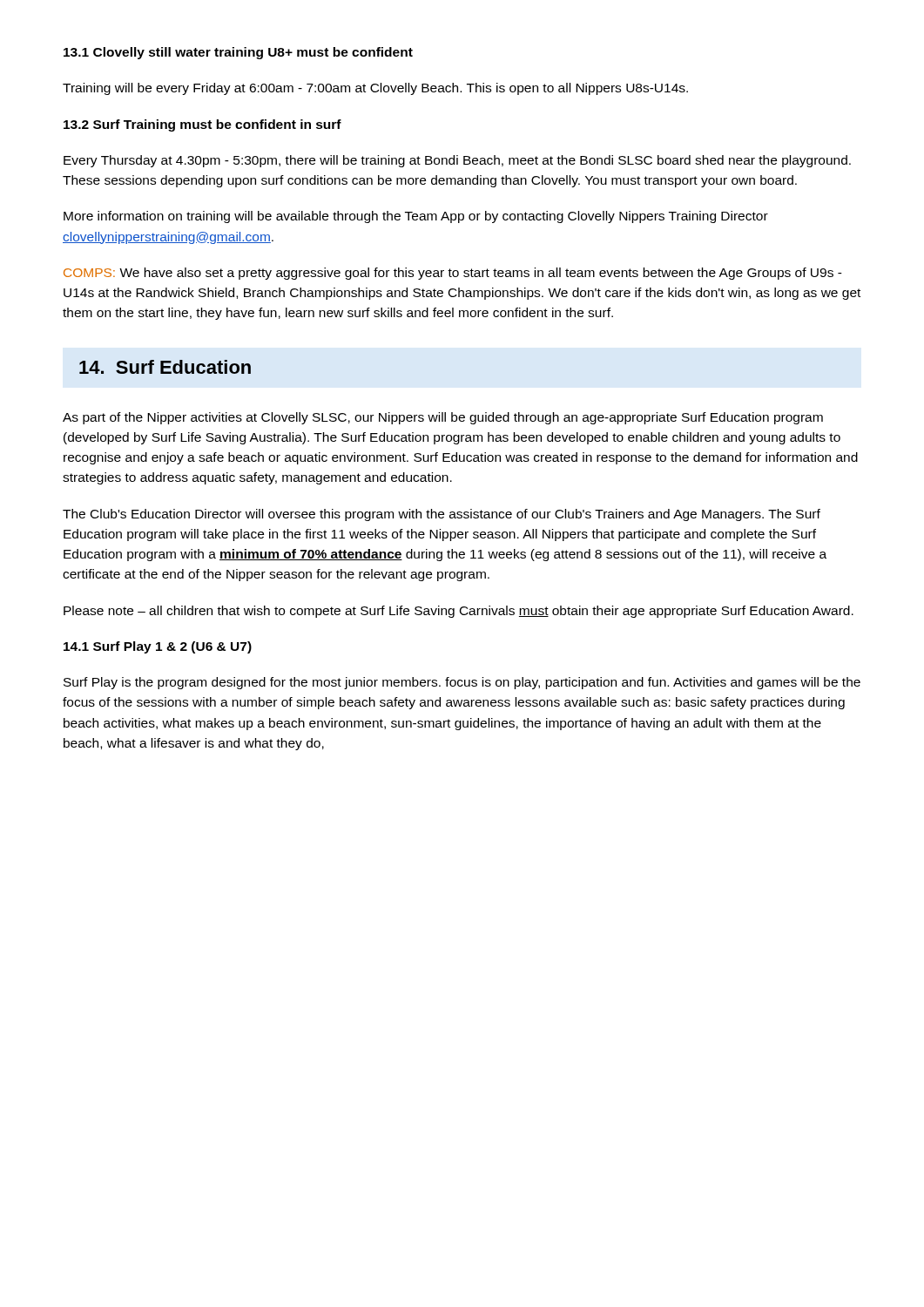Navigate to the region starting "Every Thursday at 4.30pm - 5:30pm,"
Screen dimensions: 1307x924
462,170
